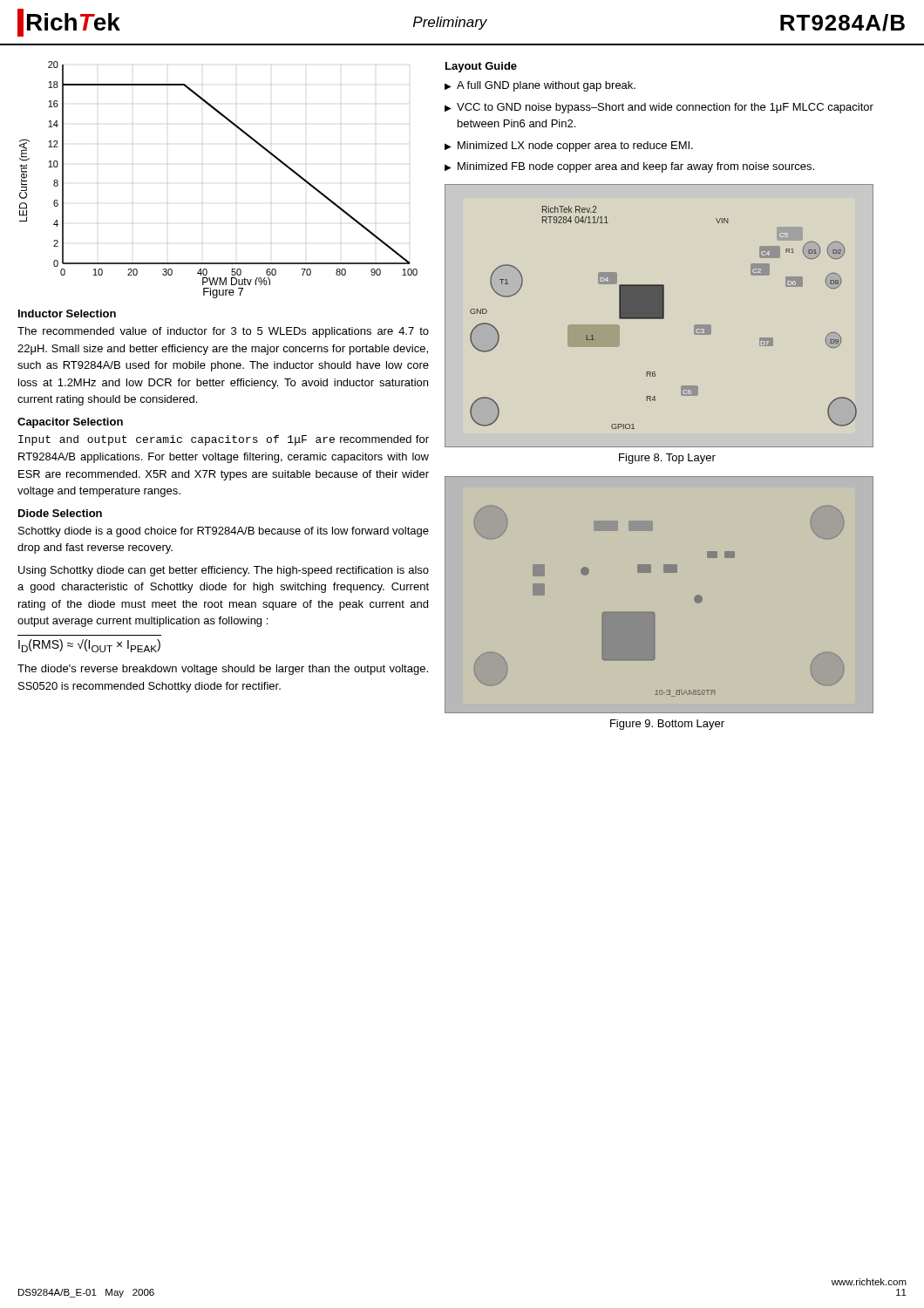This screenshot has width=924, height=1308.
Task: Navigate to the text starting "Diode Selection"
Action: [60, 513]
